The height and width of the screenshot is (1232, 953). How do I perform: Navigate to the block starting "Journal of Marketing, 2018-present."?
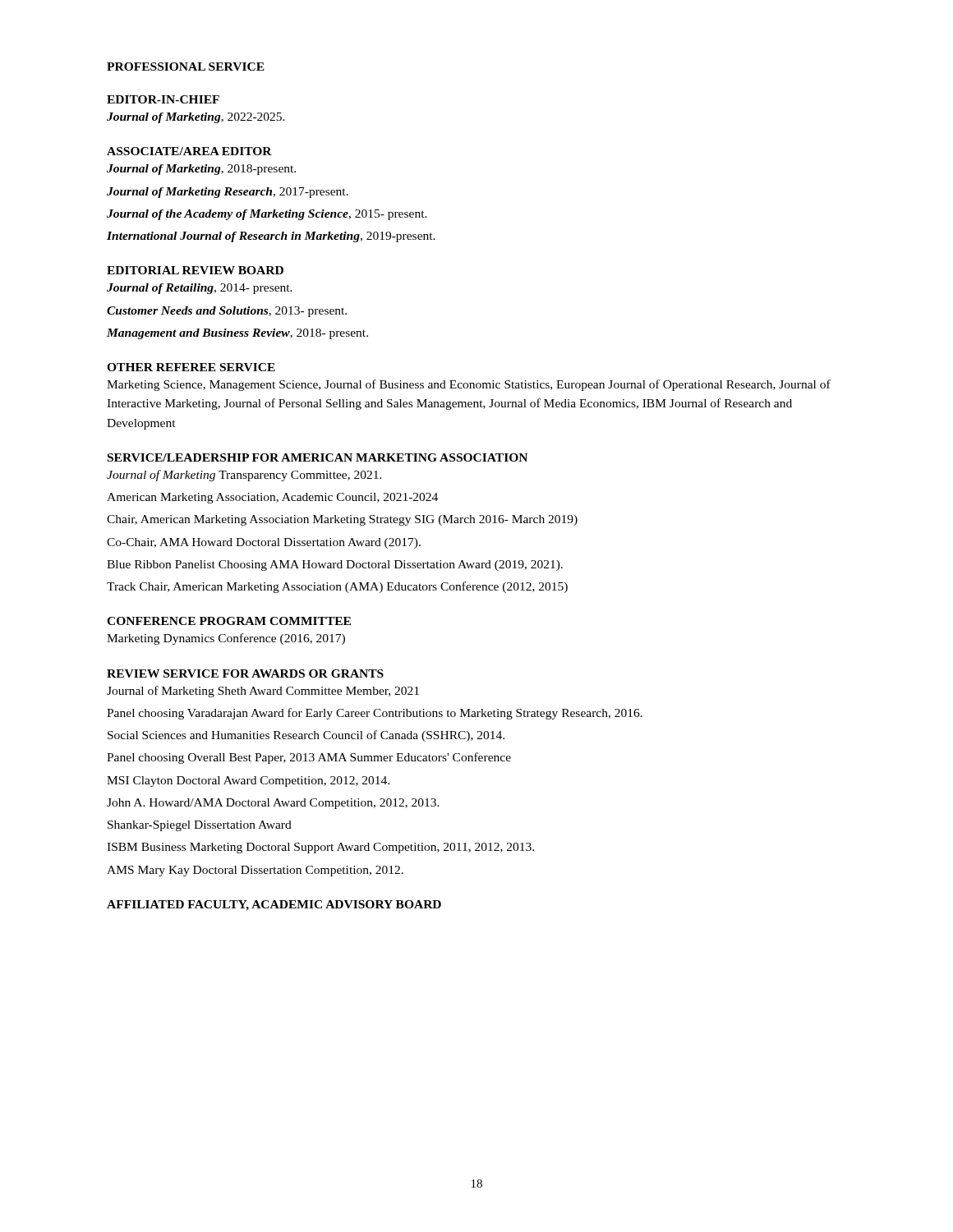pyautogui.click(x=201, y=170)
